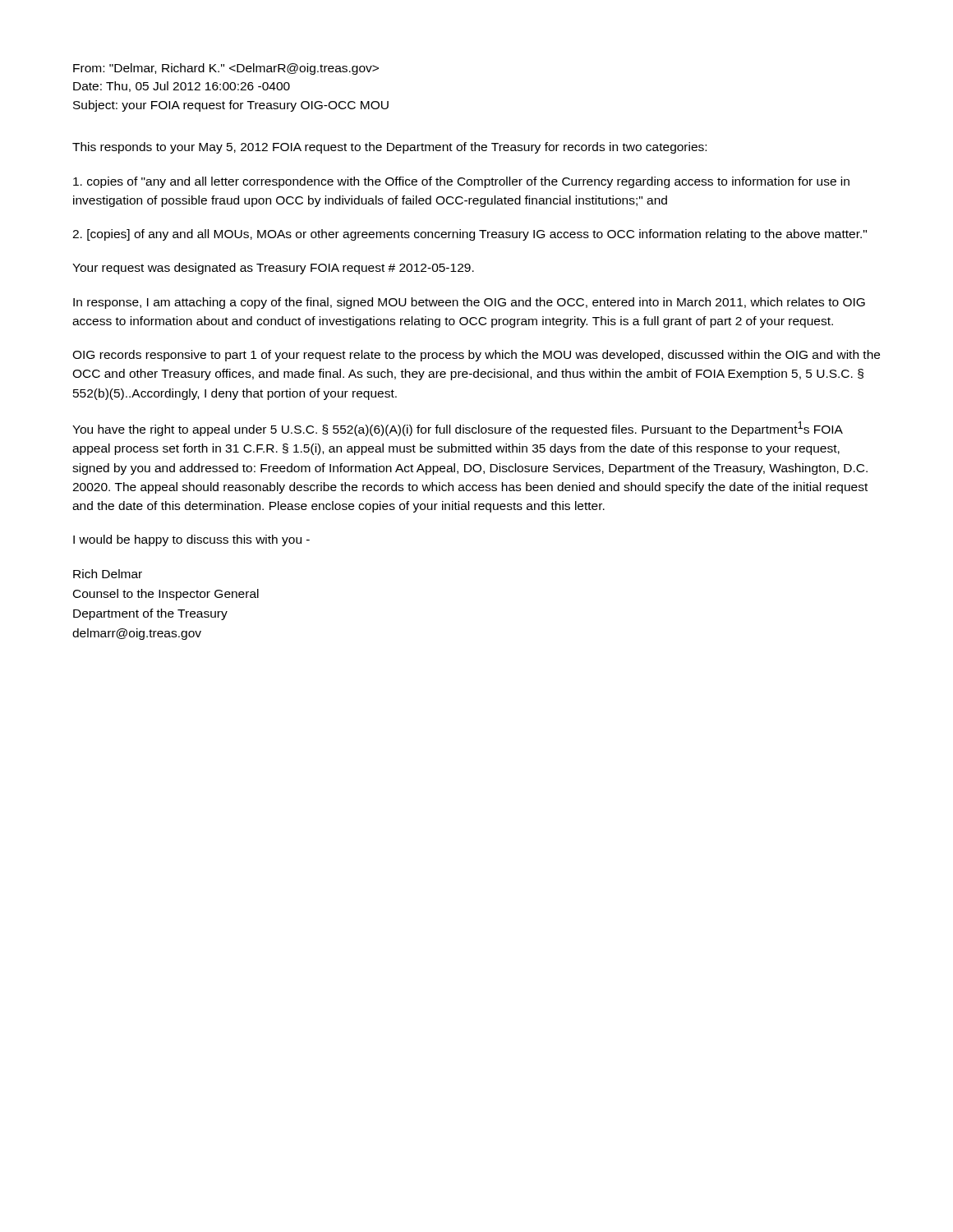Click on the passage starting "I would be happy to discuss this"
Image resolution: width=953 pixels, height=1232 pixels.
[x=191, y=539]
